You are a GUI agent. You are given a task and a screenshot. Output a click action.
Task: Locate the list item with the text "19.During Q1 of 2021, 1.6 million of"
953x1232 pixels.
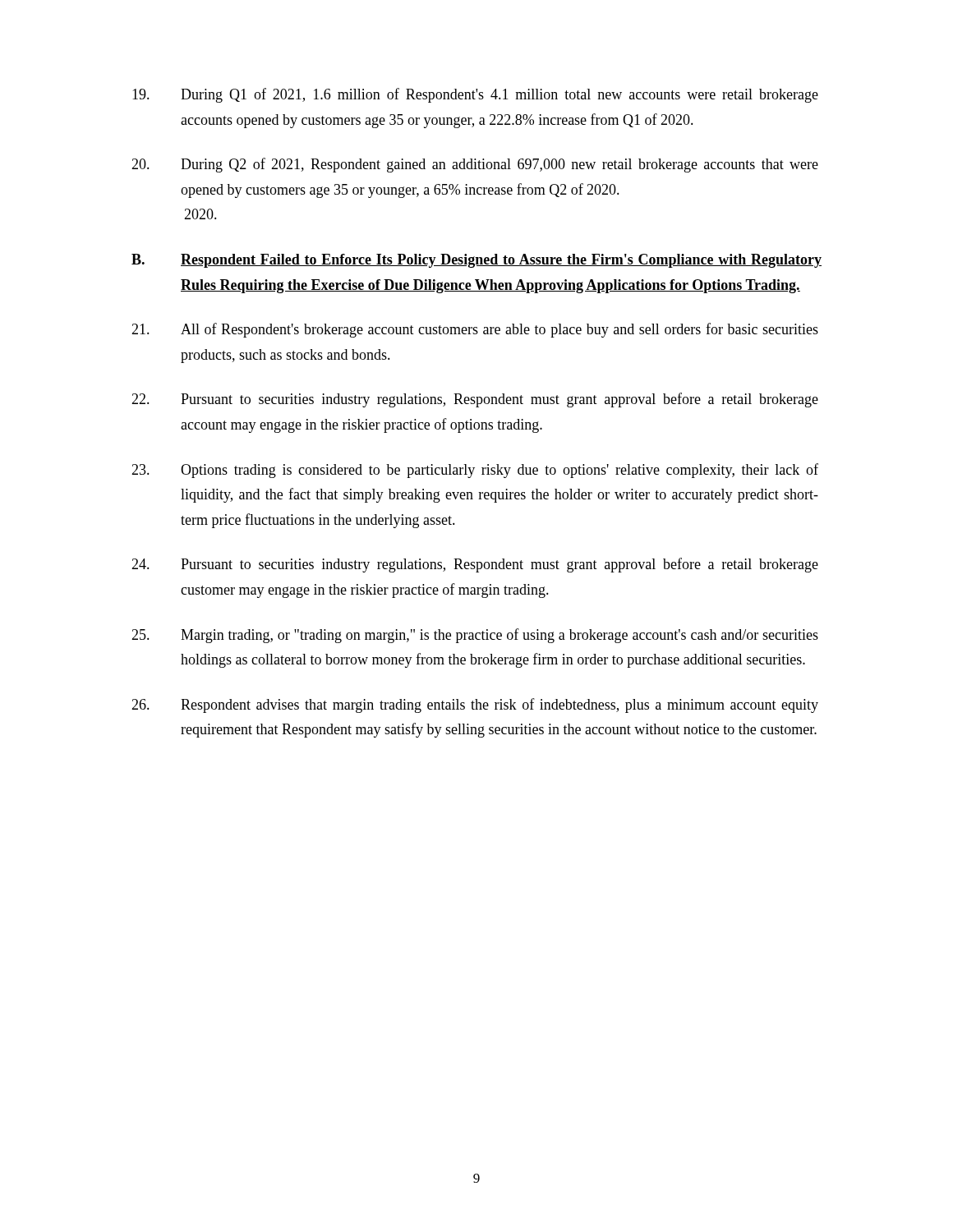476,107
